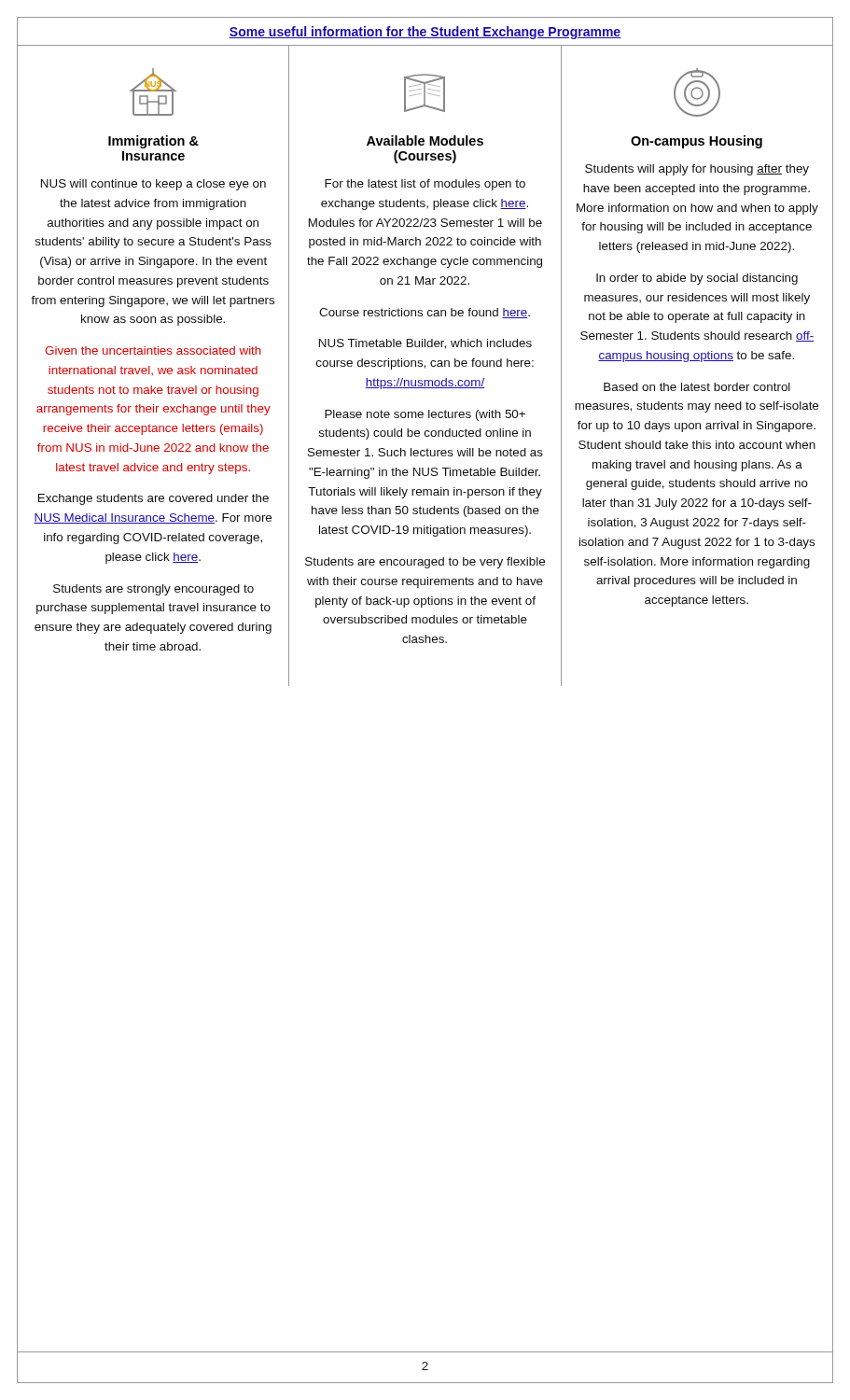Navigate to the passage starting "Students are encouraged to be very flexible with"
This screenshot has width=850, height=1400.
[x=425, y=601]
